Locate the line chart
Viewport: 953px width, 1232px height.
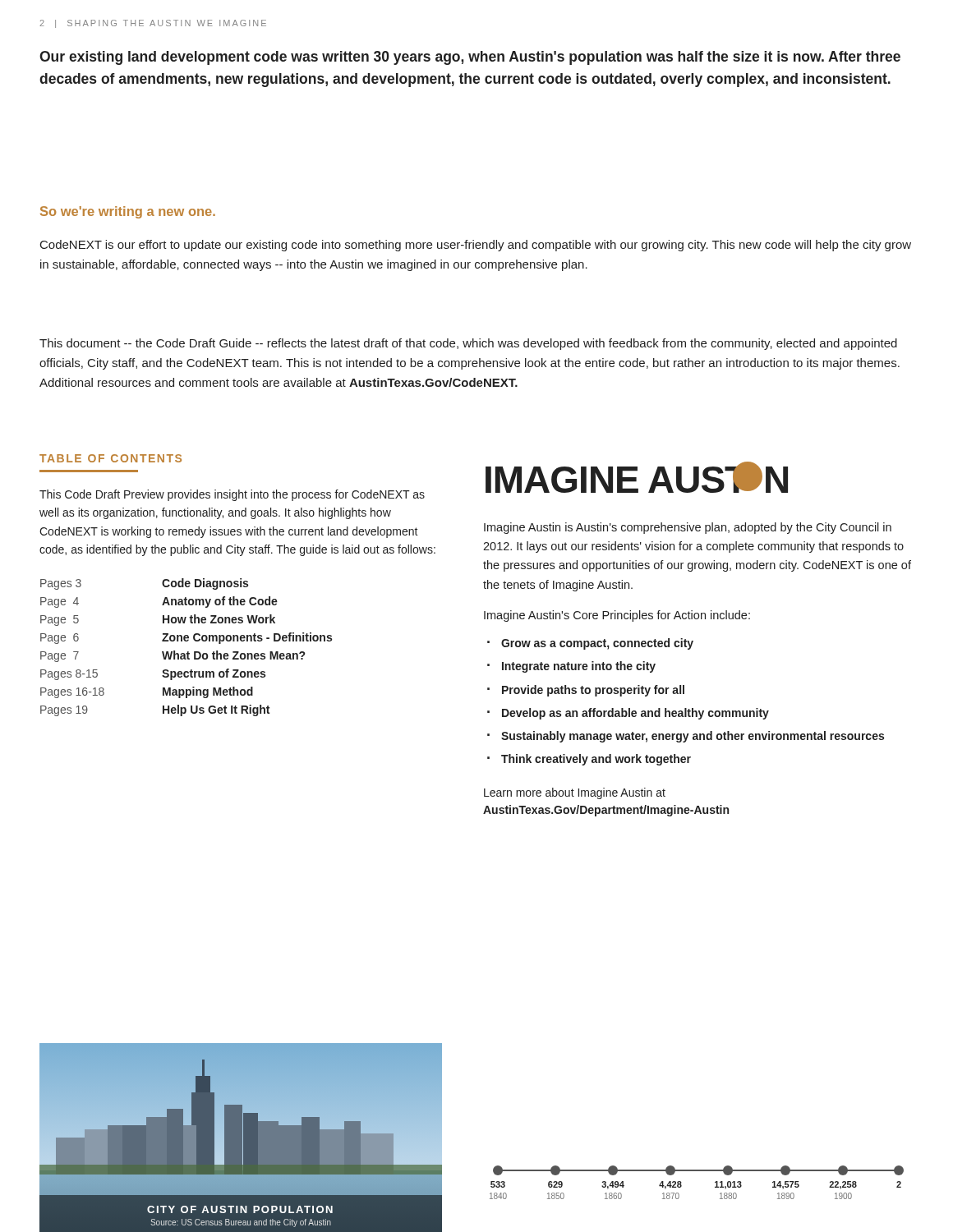point(698,1179)
